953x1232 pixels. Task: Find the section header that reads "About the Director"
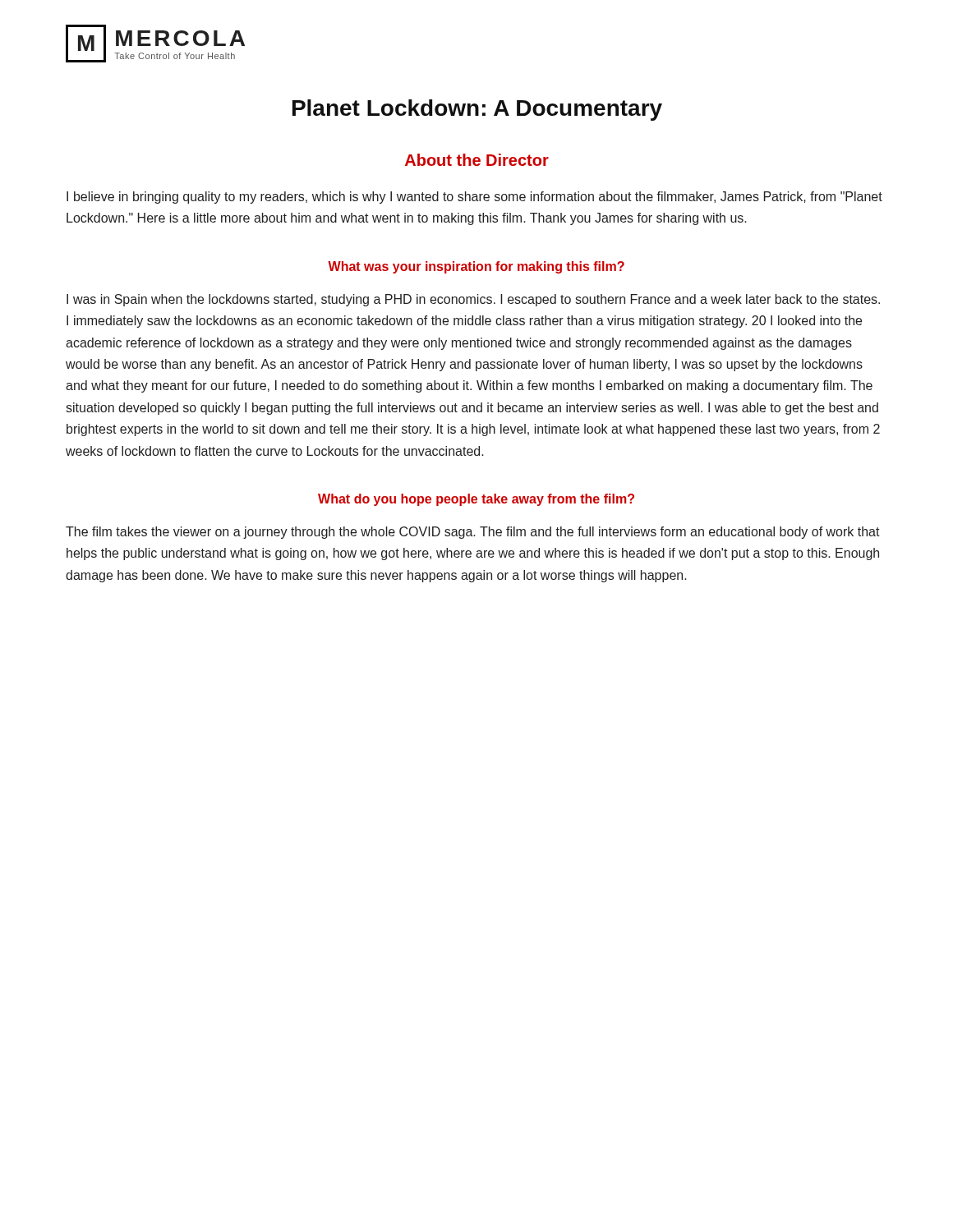pos(476,160)
